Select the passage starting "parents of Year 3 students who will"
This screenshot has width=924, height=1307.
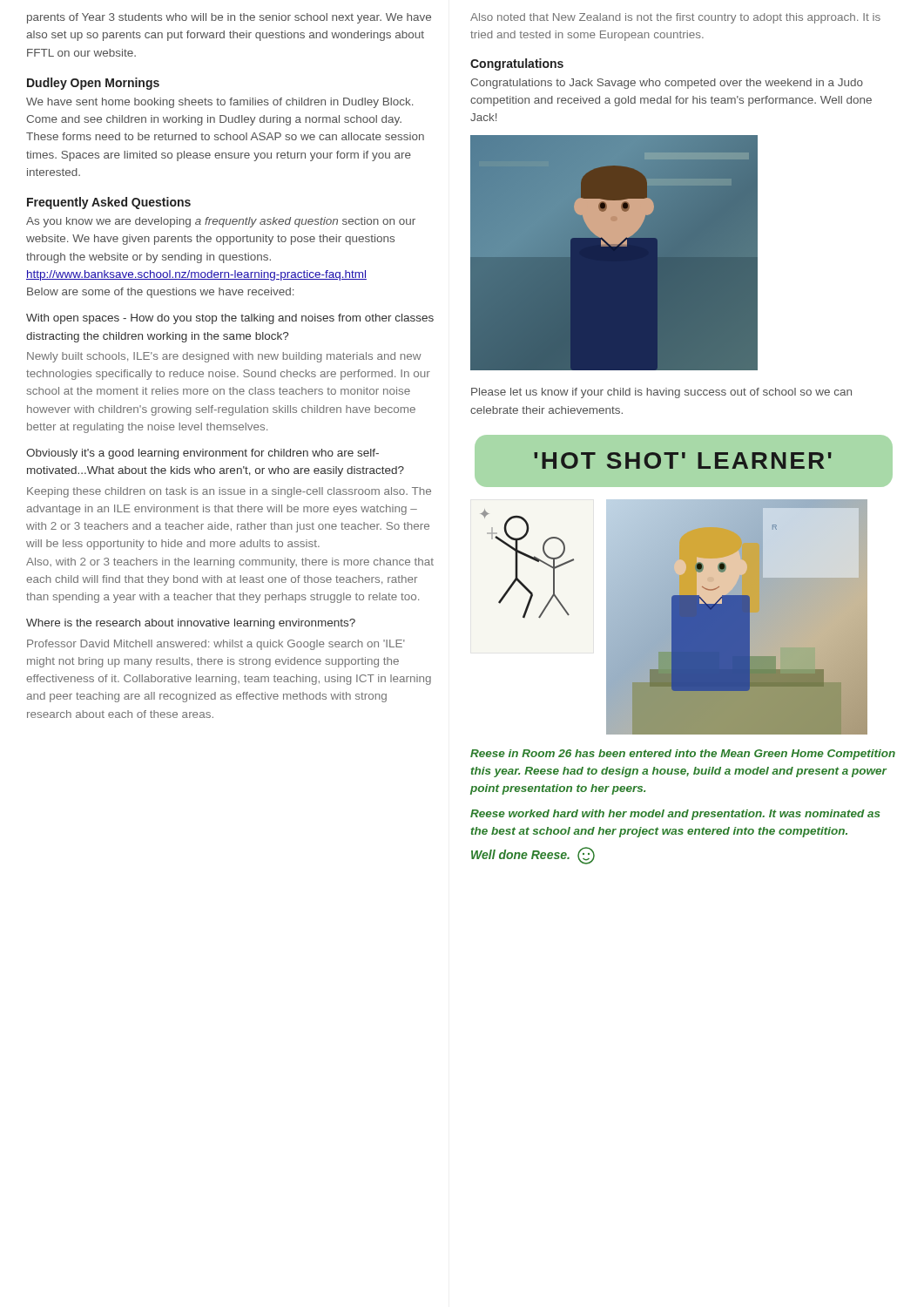(229, 35)
